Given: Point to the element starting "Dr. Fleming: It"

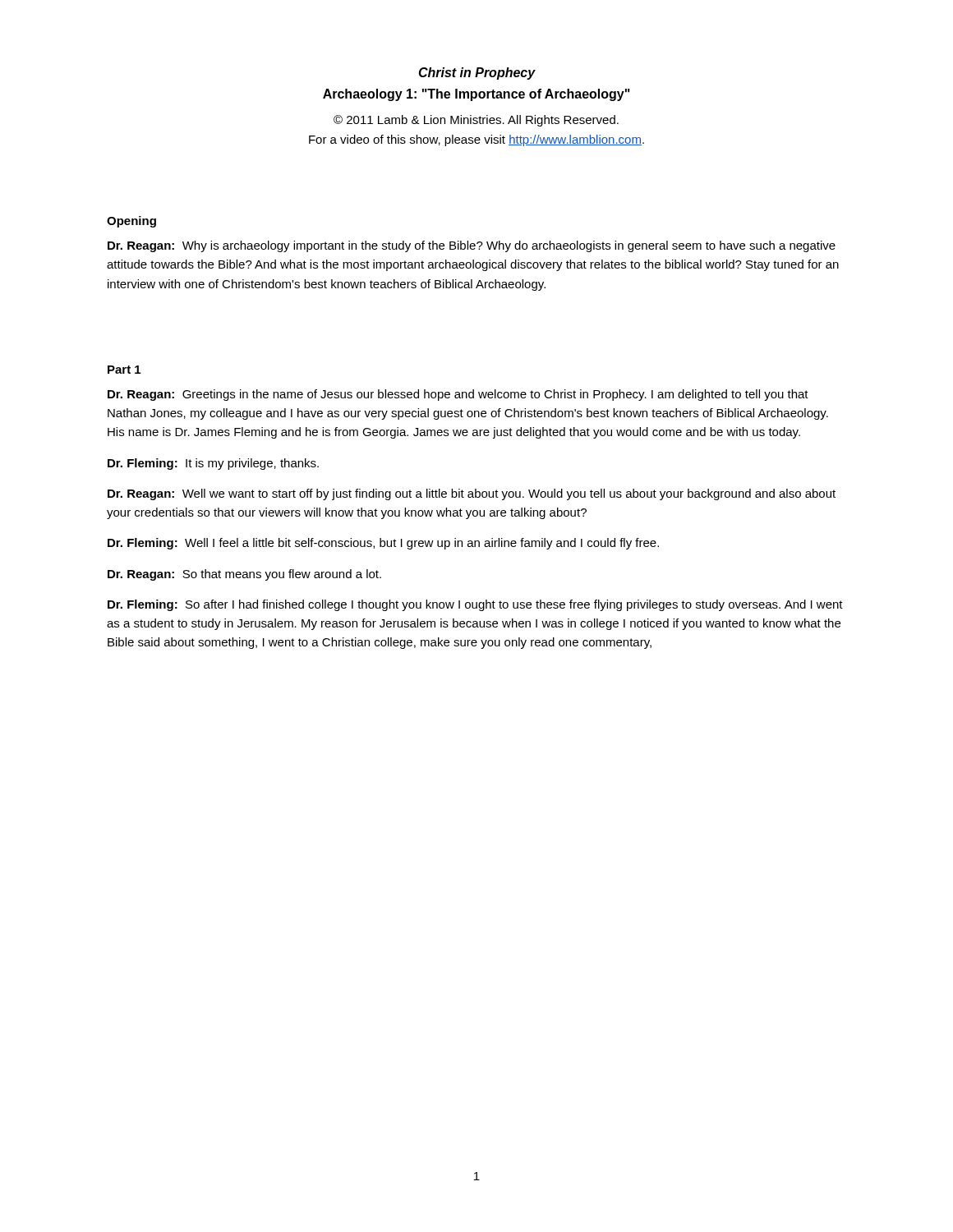Looking at the screenshot, I should (x=213, y=462).
